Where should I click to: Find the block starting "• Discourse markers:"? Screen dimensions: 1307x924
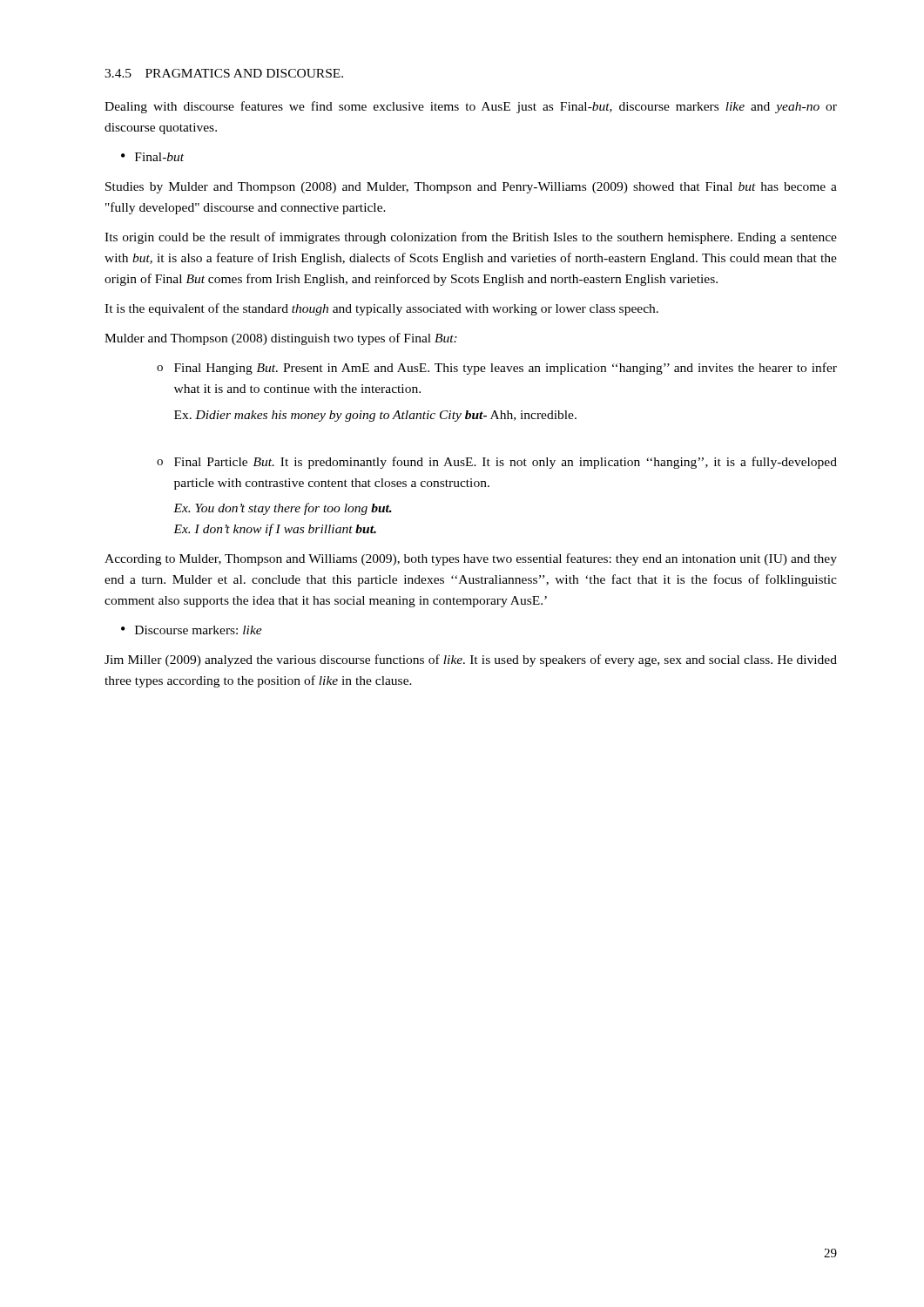[192, 630]
